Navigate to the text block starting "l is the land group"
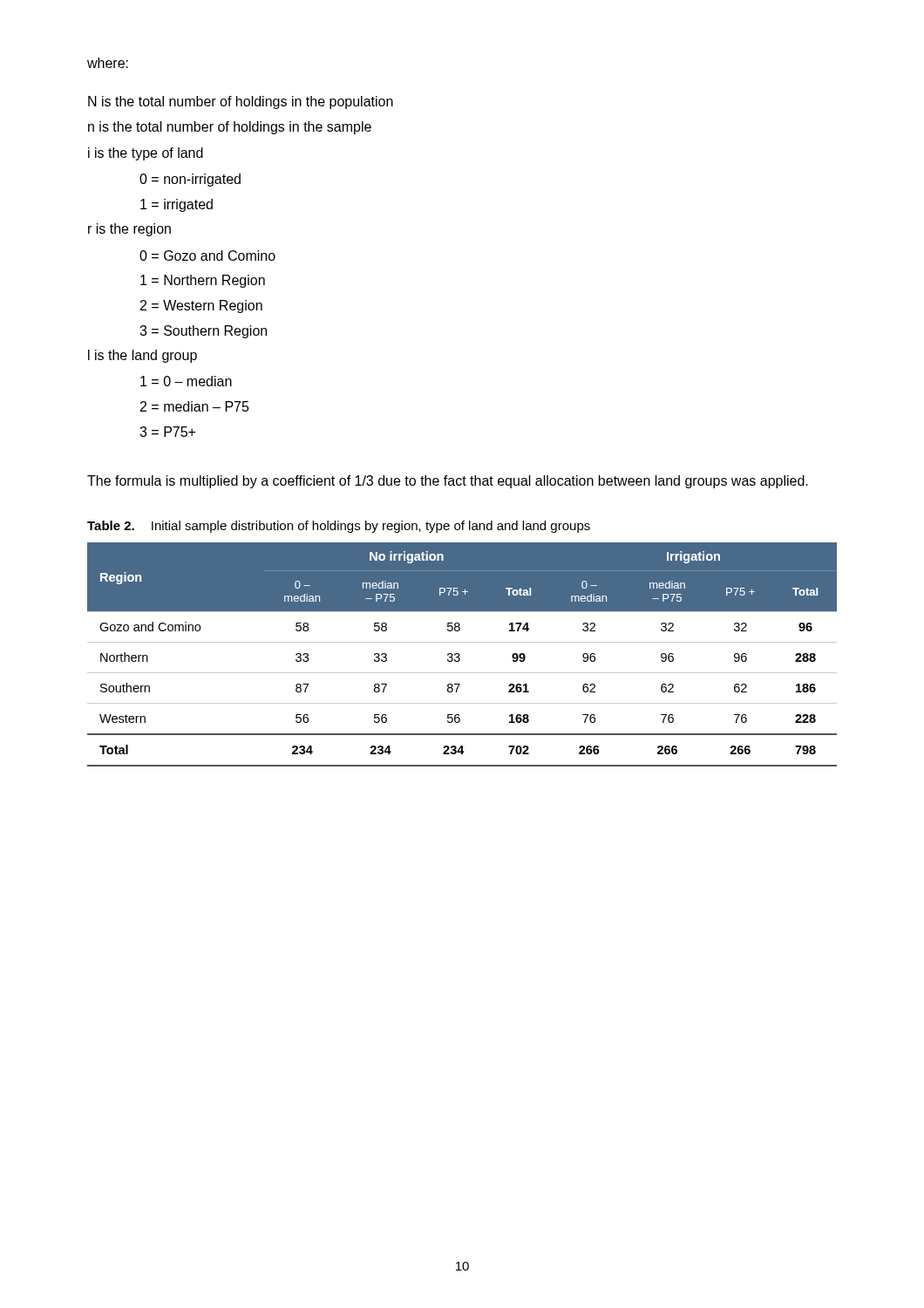 tap(142, 355)
